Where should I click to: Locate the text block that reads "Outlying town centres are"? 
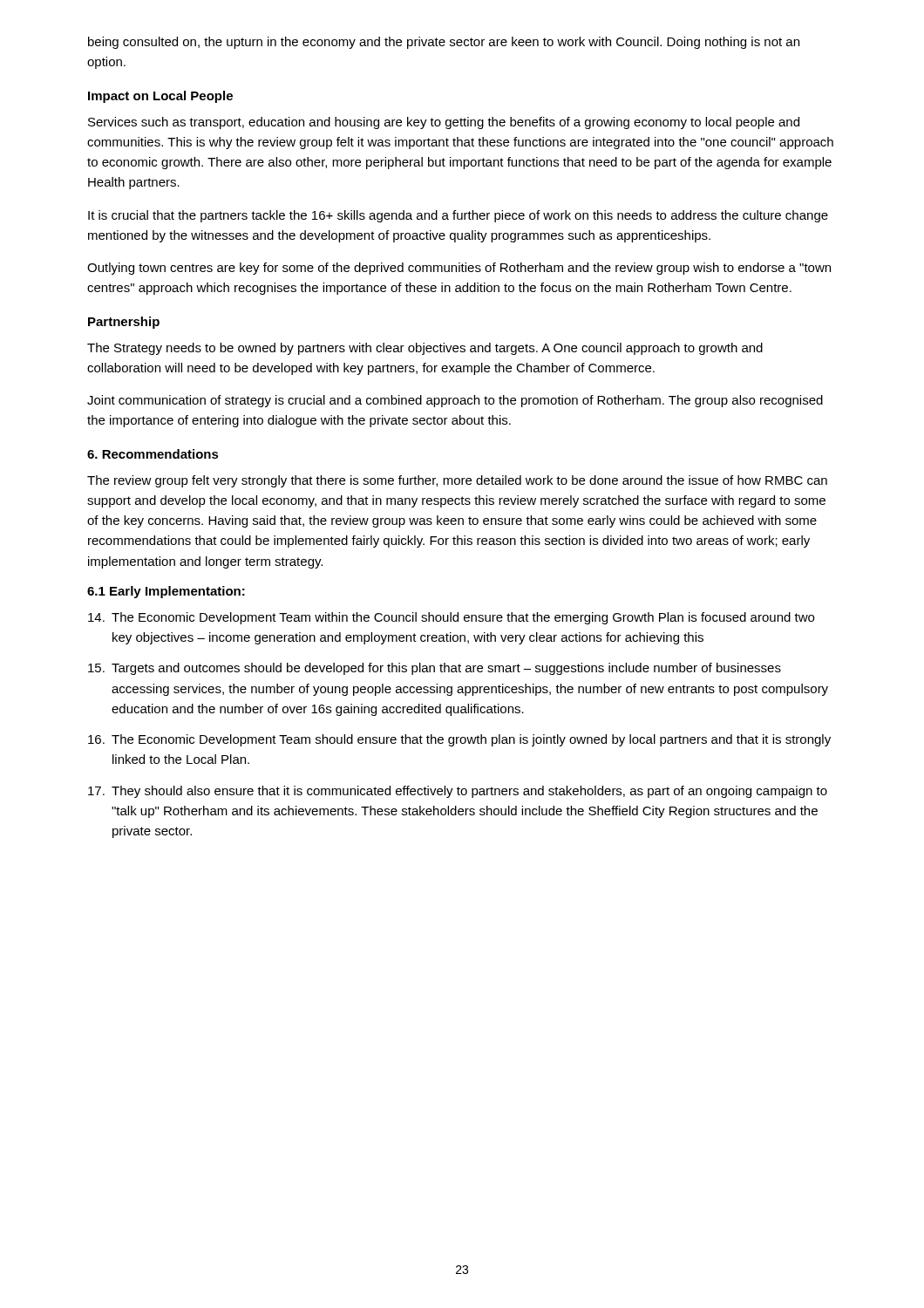tap(459, 277)
